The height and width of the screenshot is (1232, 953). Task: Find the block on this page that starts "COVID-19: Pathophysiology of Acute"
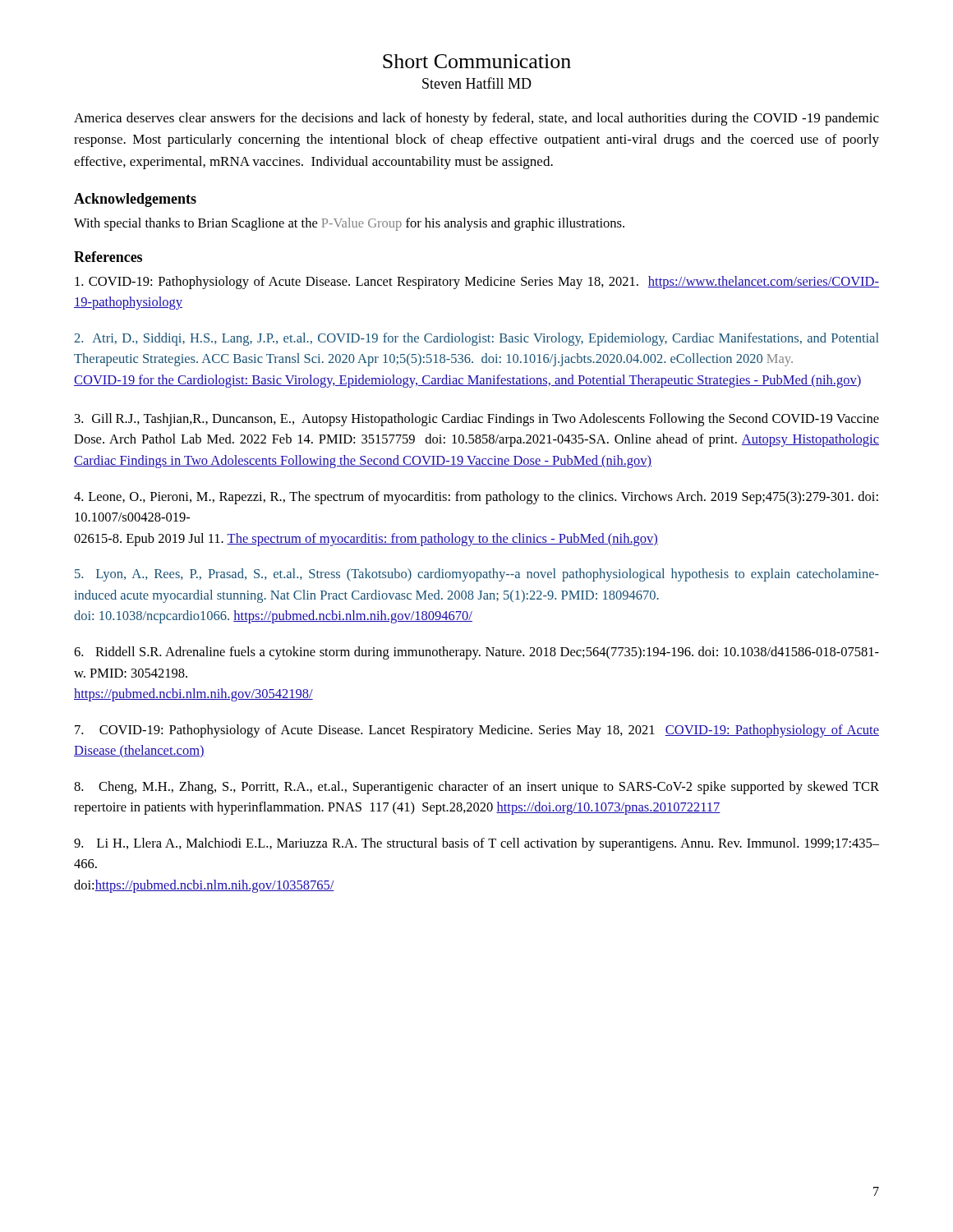pos(476,291)
